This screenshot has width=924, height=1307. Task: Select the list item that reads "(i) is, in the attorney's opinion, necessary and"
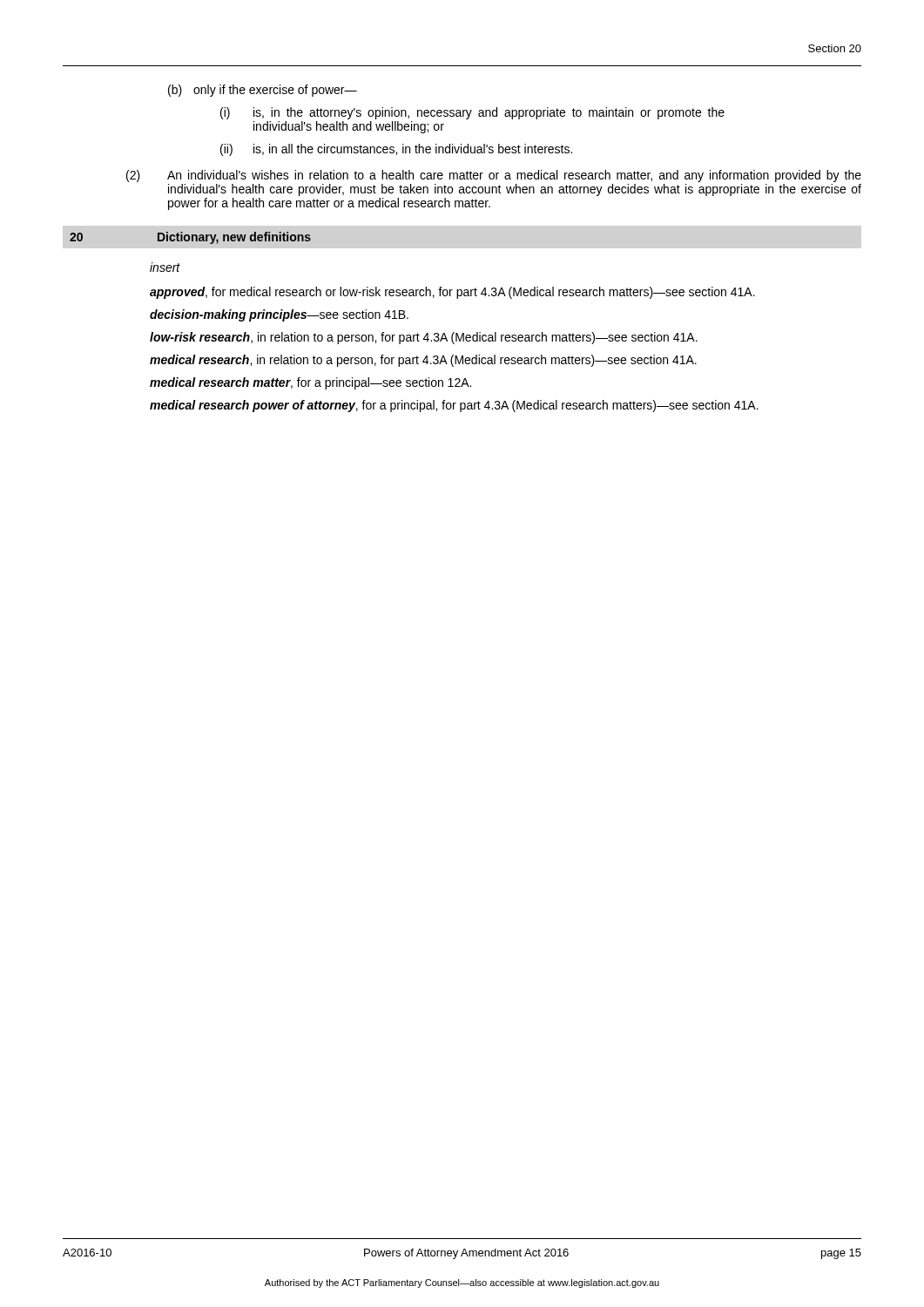(x=472, y=119)
